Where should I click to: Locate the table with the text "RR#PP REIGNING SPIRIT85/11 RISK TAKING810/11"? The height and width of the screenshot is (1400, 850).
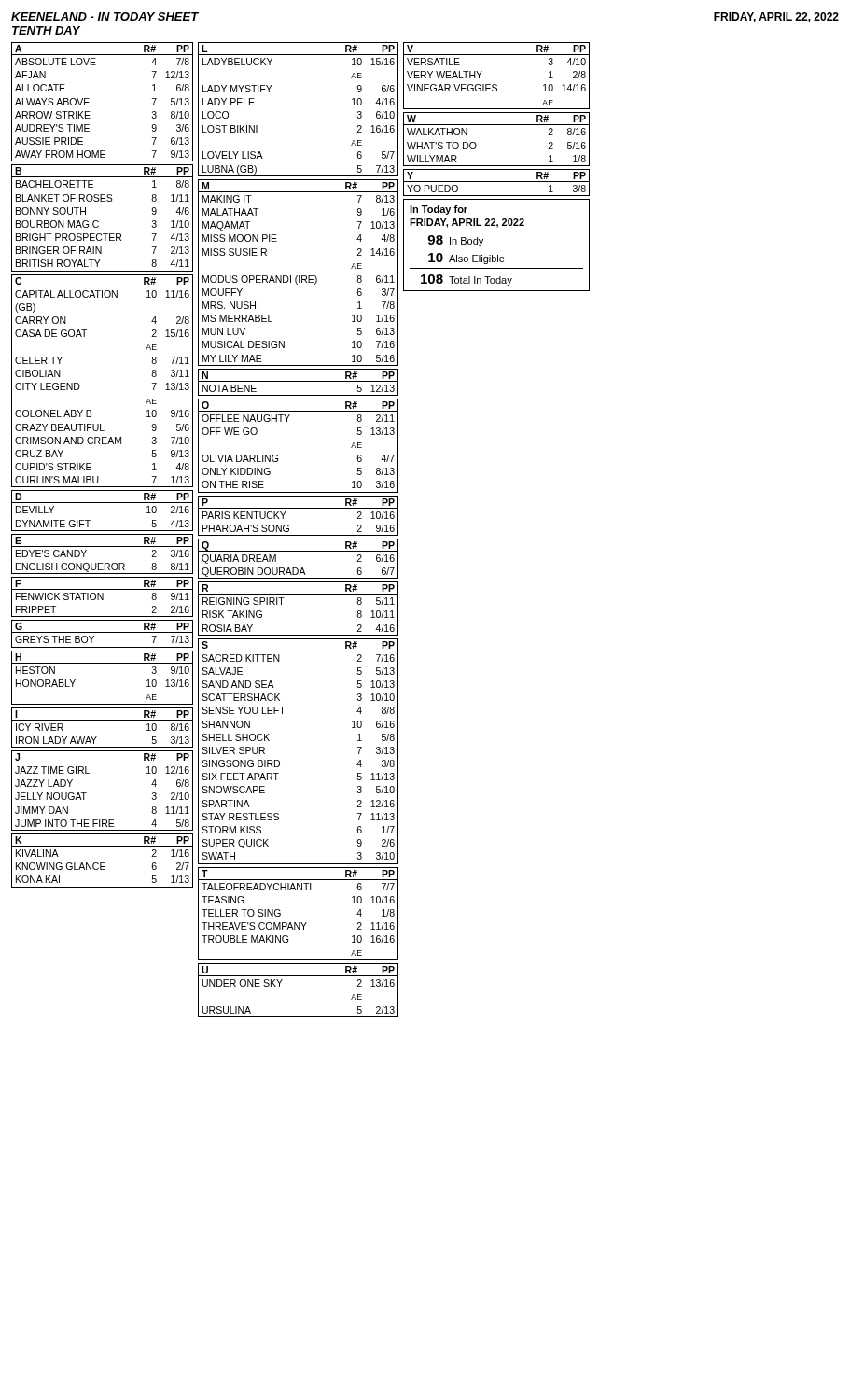(x=298, y=609)
